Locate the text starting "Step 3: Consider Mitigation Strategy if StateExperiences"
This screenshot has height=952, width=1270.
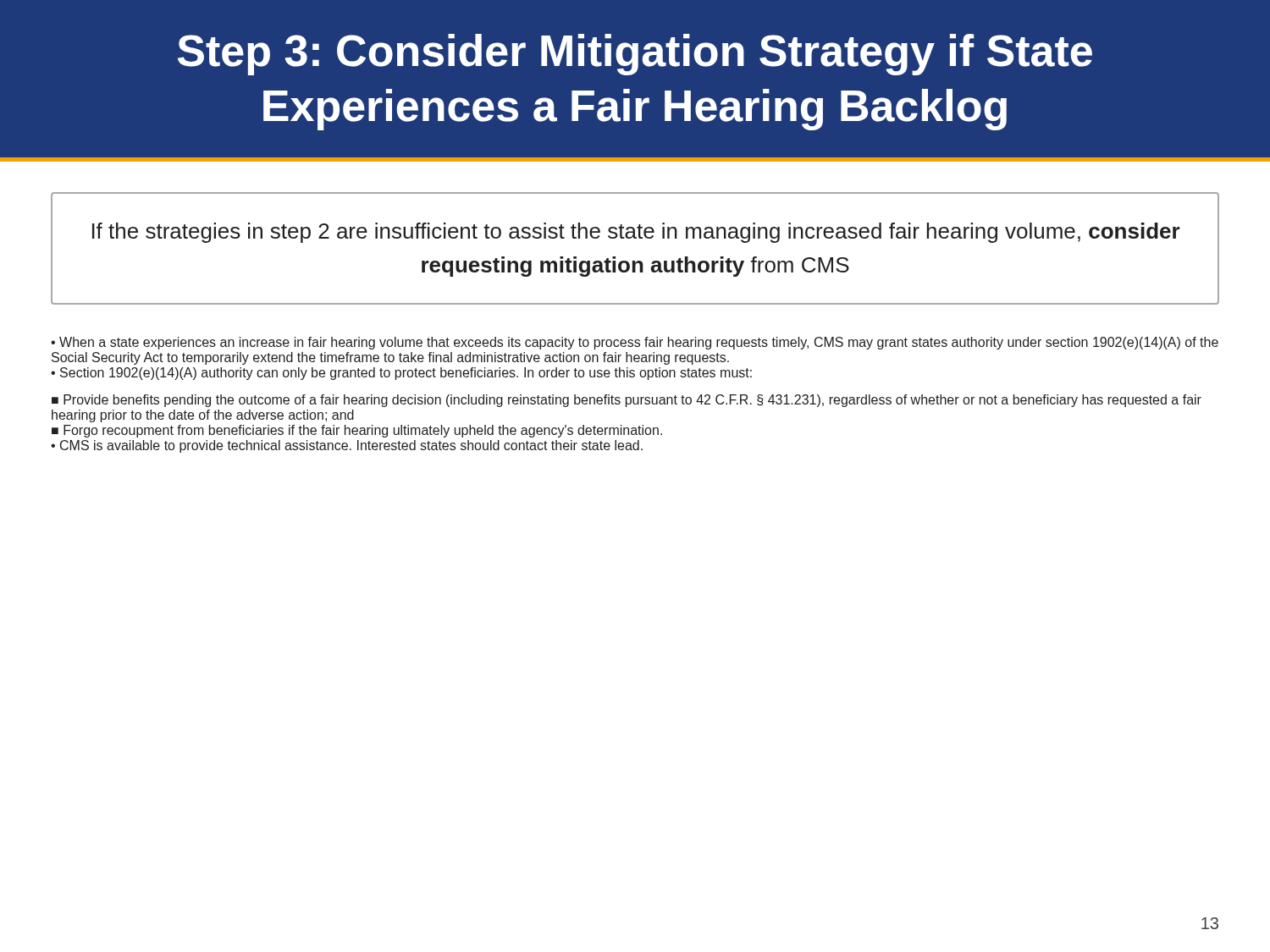pyautogui.click(x=635, y=81)
